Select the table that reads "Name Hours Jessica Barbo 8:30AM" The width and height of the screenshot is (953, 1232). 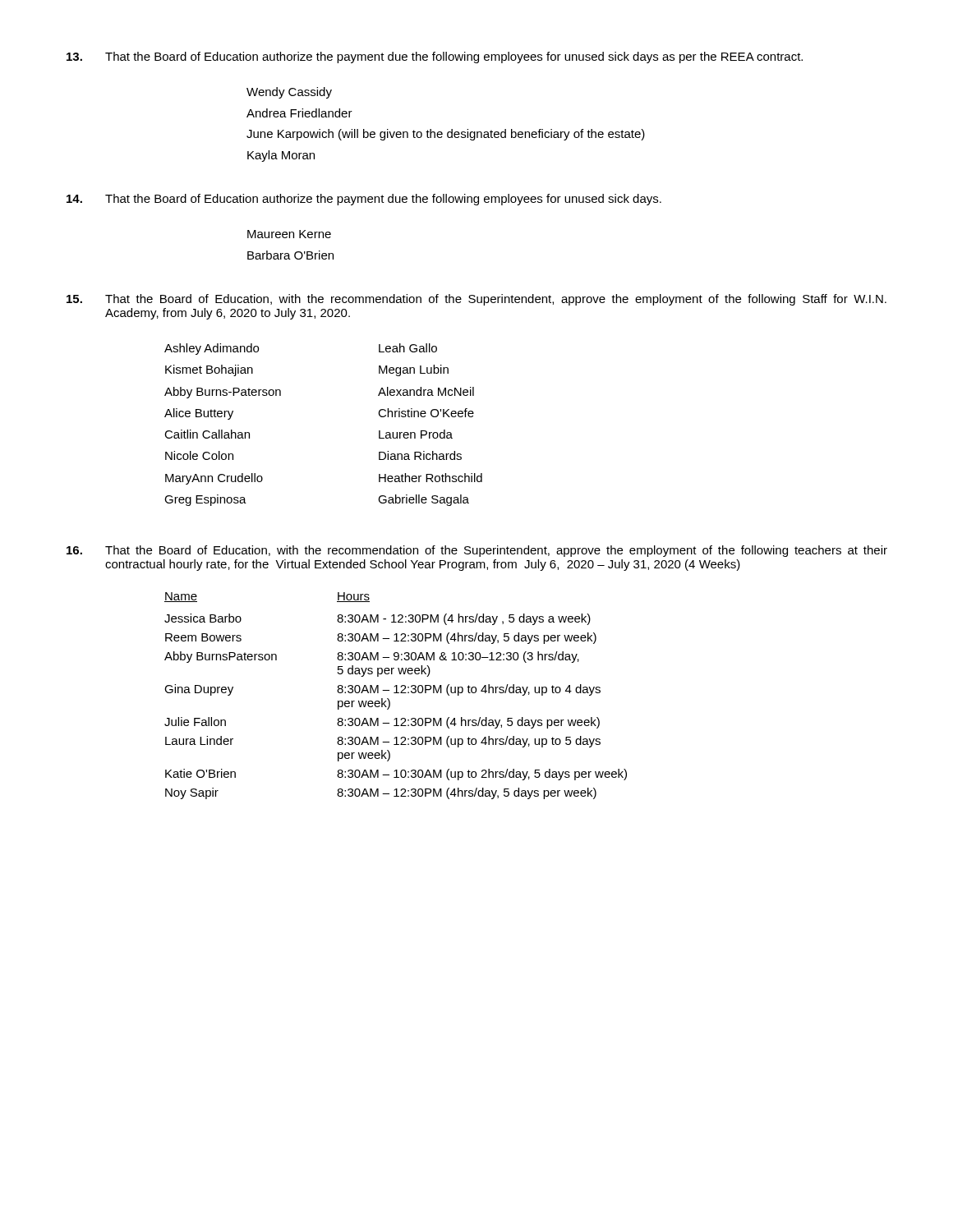pos(526,694)
